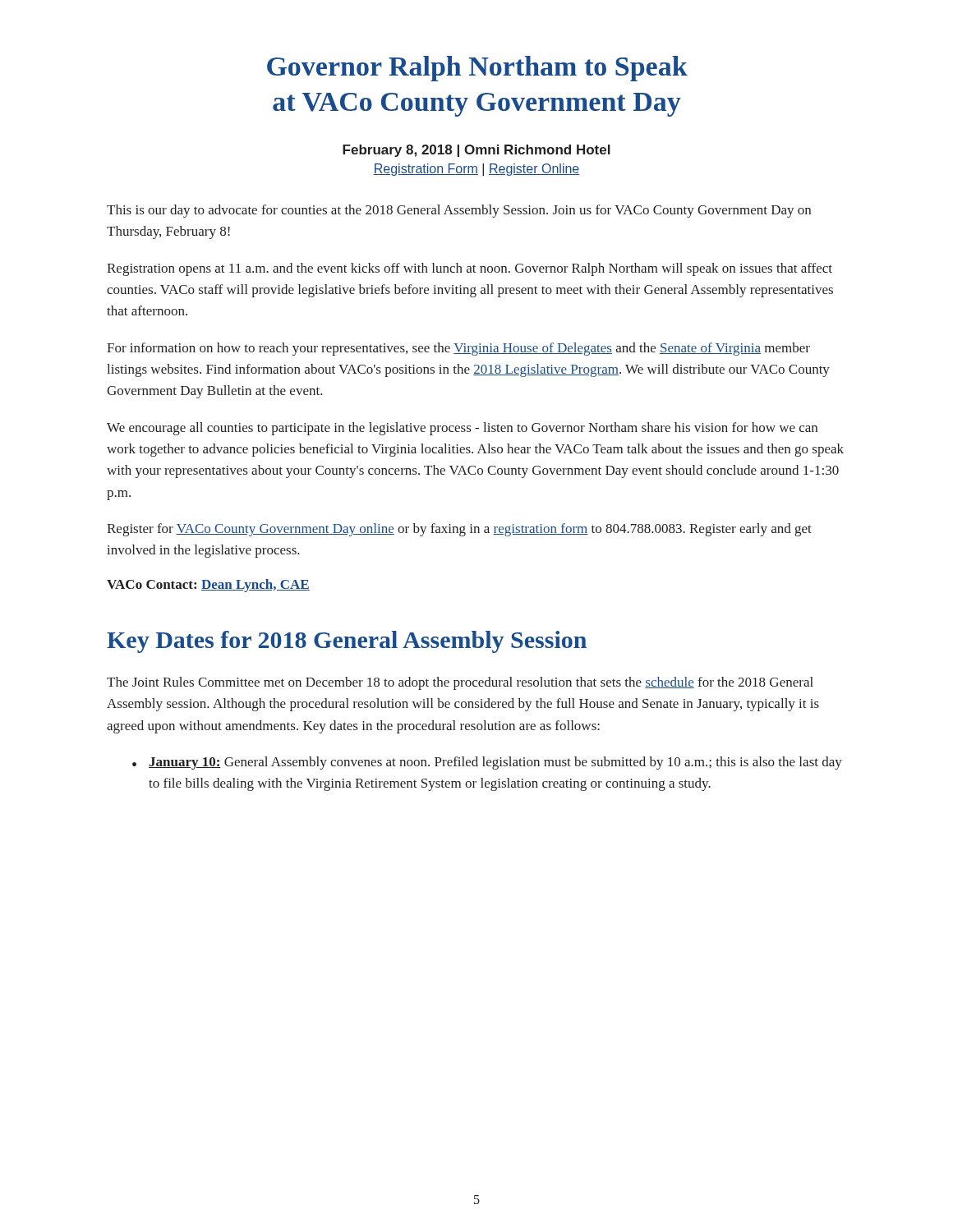Locate the text block that says "Register for VACo County Government Day online or"

pos(459,539)
